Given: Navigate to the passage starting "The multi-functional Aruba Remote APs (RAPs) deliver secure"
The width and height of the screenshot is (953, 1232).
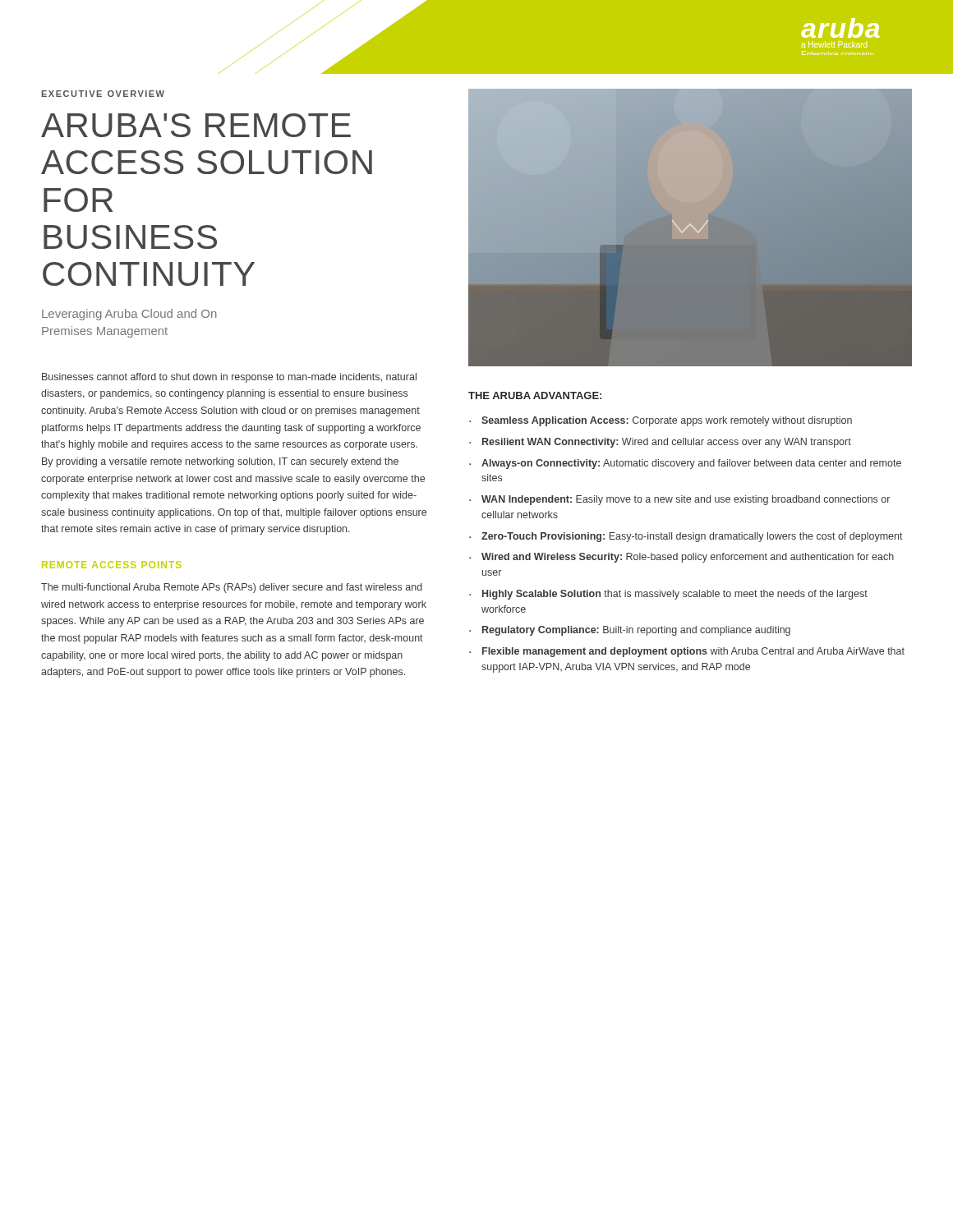Looking at the screenshot, I should [x=234, y=630].
